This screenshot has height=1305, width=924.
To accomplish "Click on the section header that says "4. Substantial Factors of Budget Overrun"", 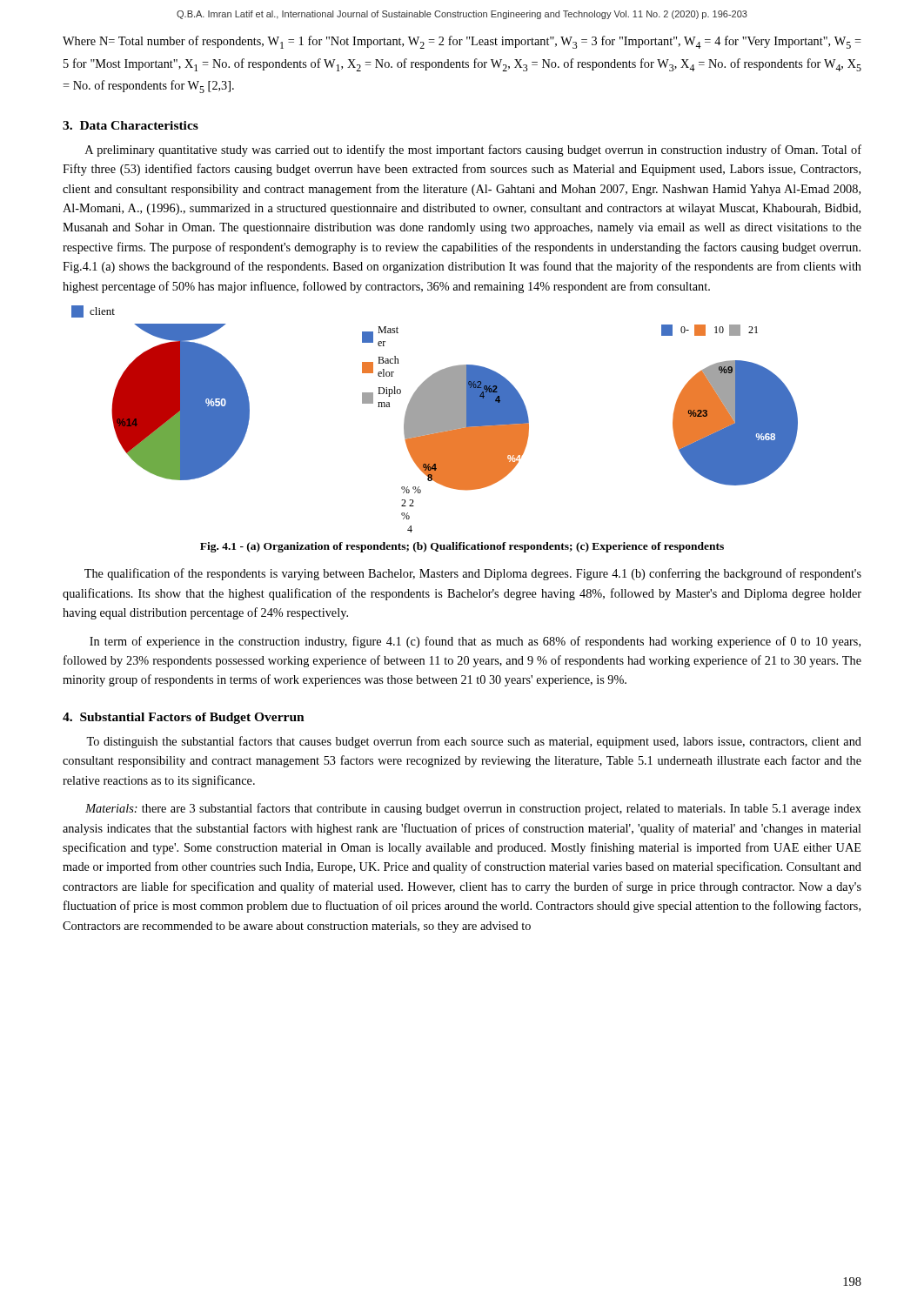I will 183,716.
